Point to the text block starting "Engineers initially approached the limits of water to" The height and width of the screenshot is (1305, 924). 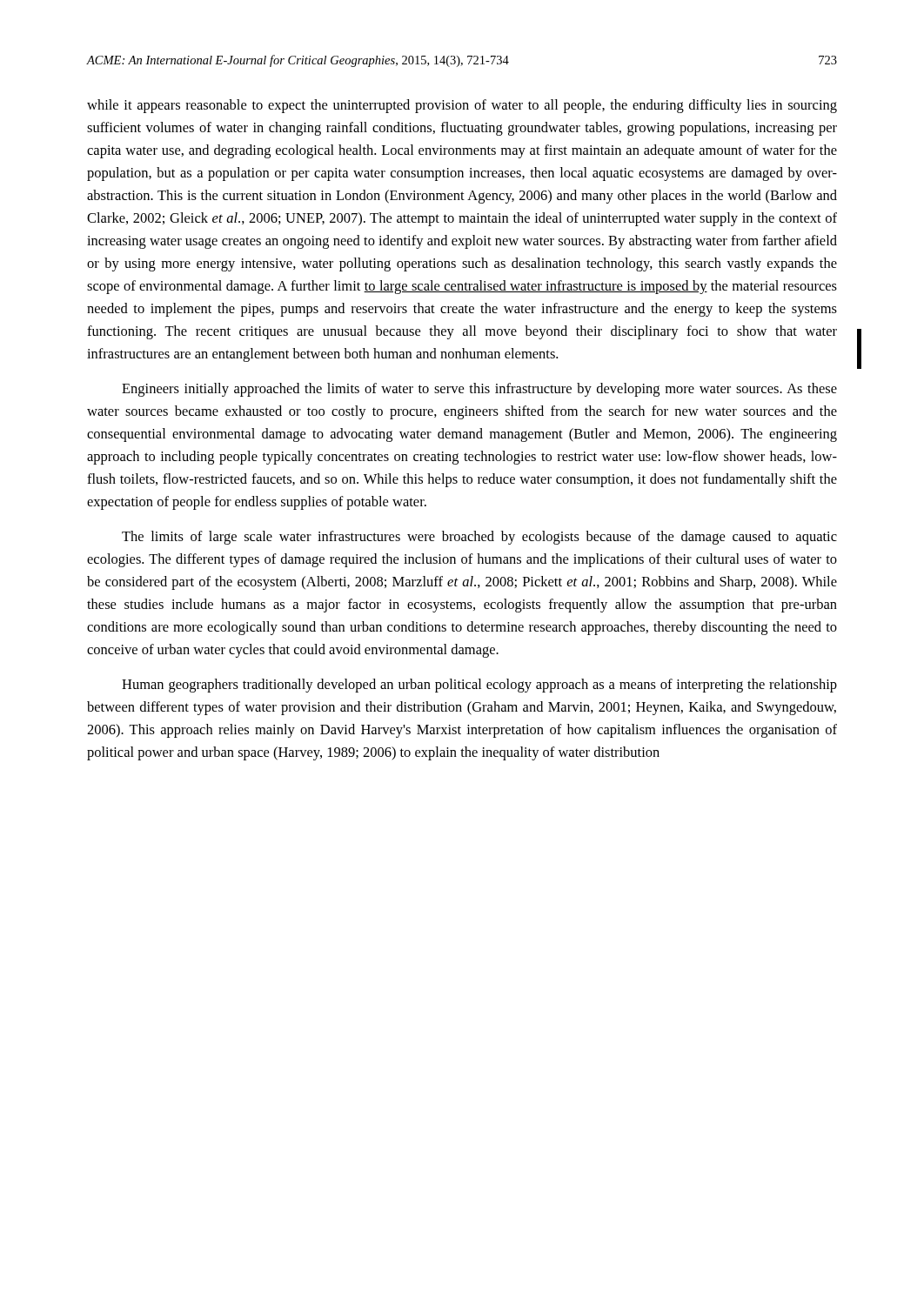coord(462,446)
